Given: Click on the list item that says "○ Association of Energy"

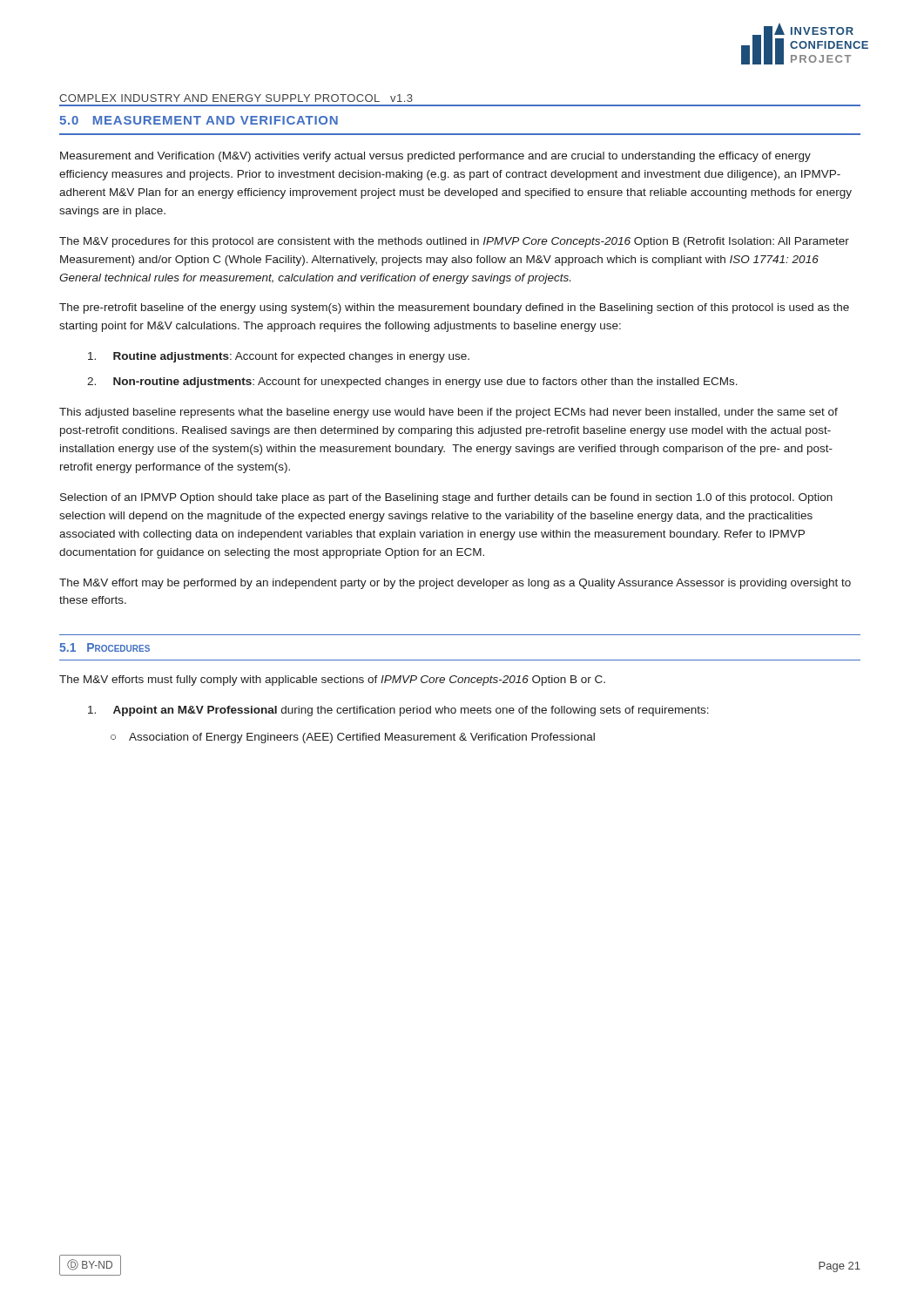Looking at the screenshot, I should (353, 738).
